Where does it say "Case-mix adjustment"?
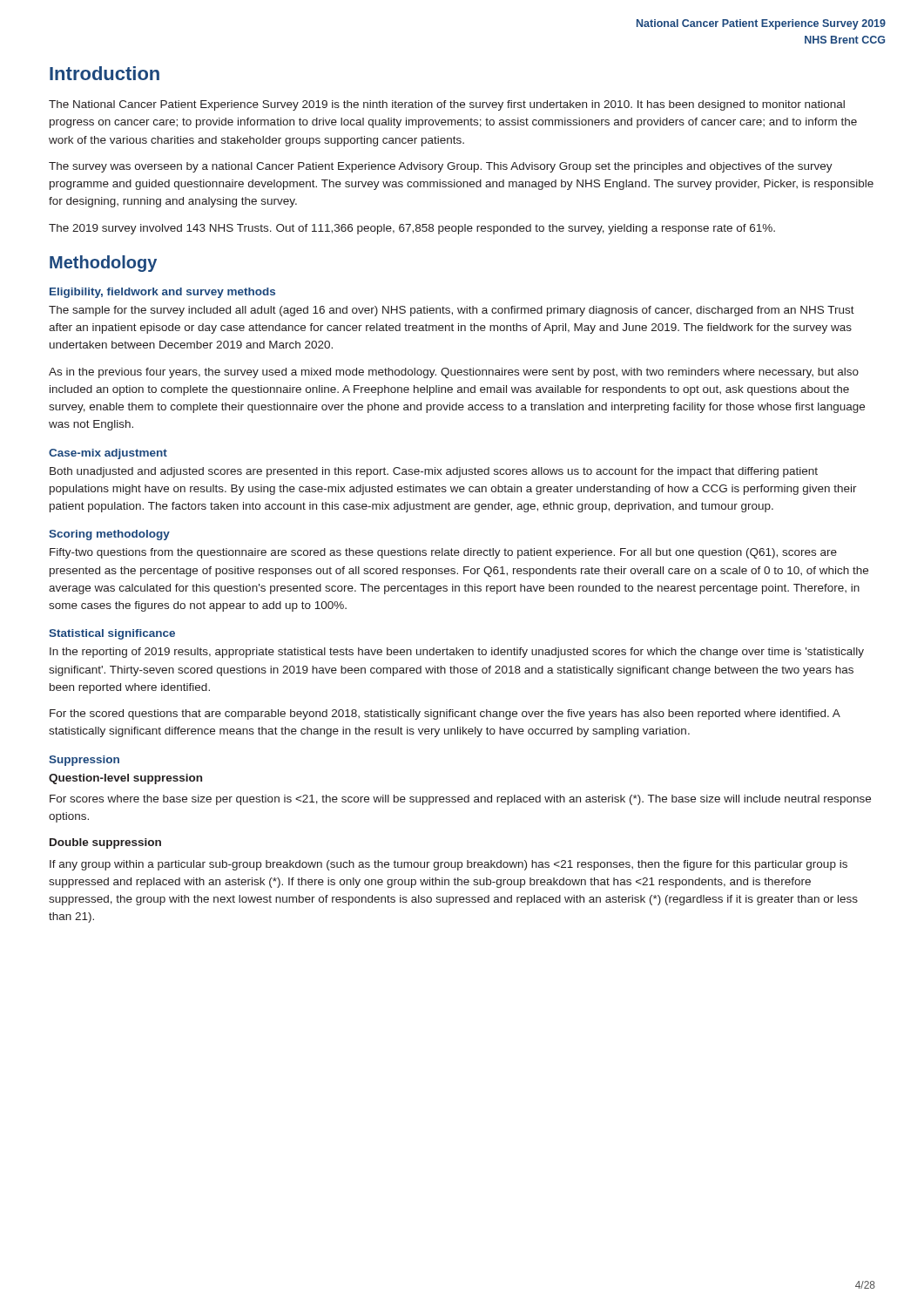 [x=108, y=454]
